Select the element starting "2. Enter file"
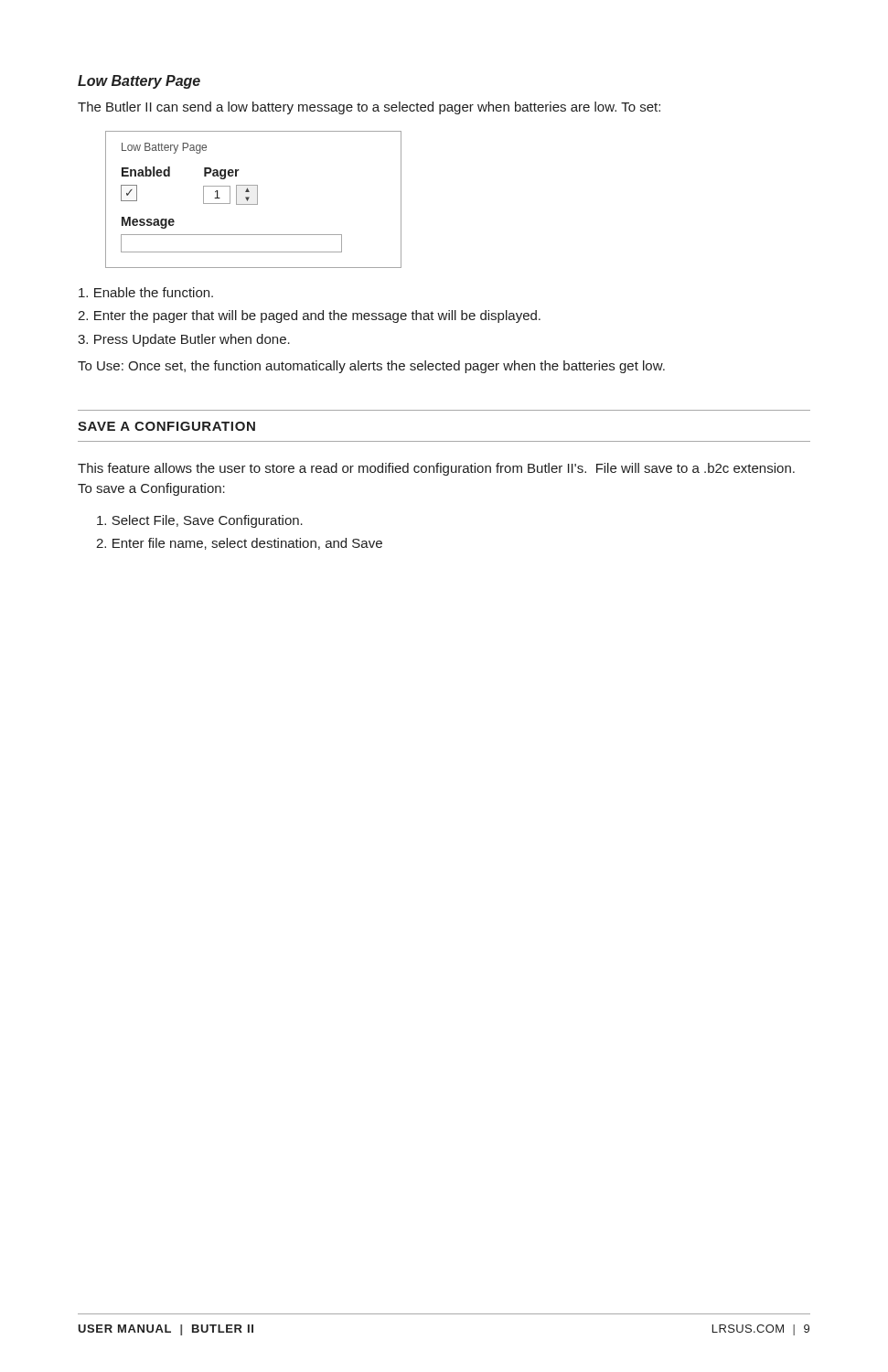Viewport: 888px width, 1372px height. coord(239,543)
